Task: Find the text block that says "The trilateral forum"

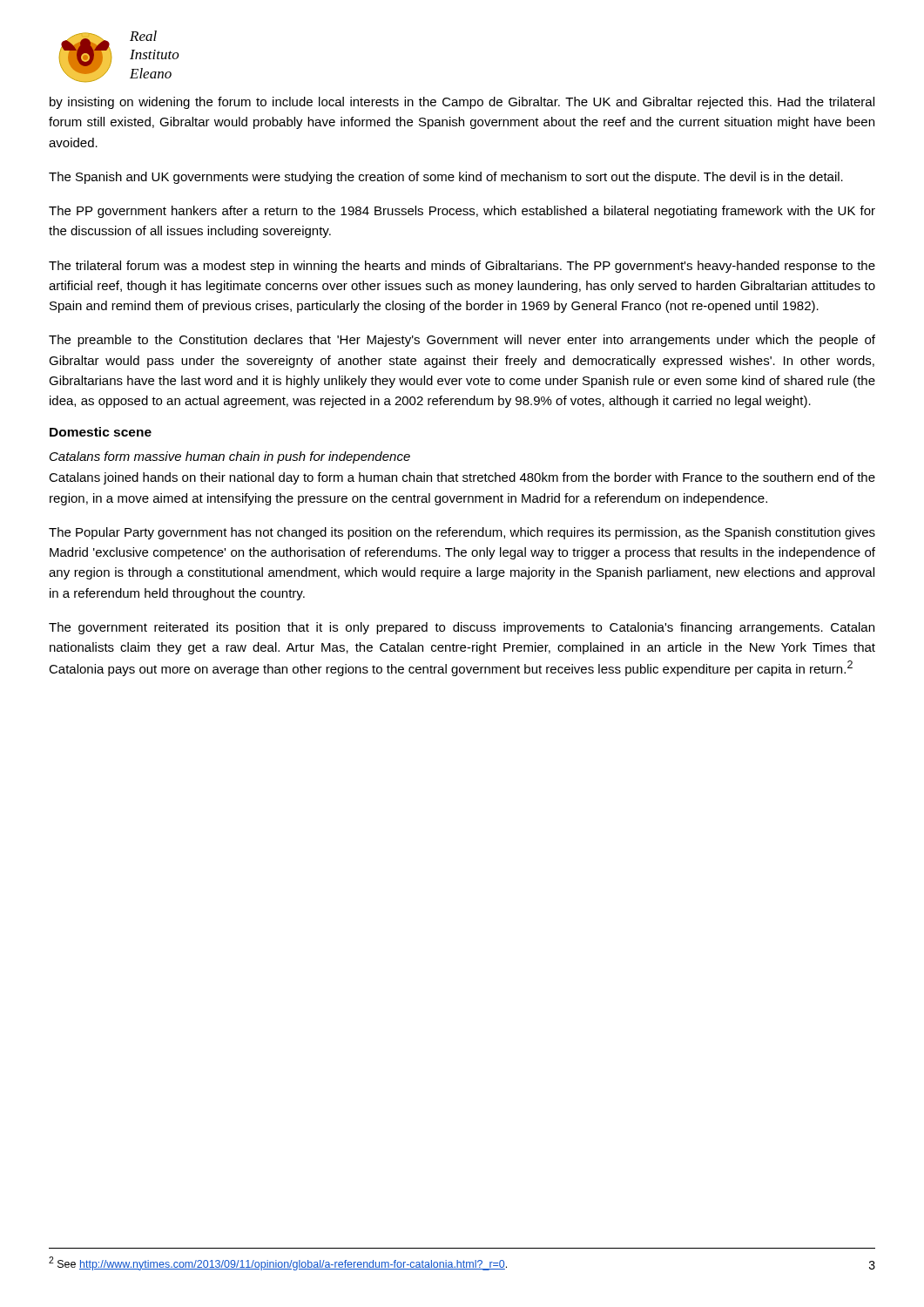Action: (462, 285)
